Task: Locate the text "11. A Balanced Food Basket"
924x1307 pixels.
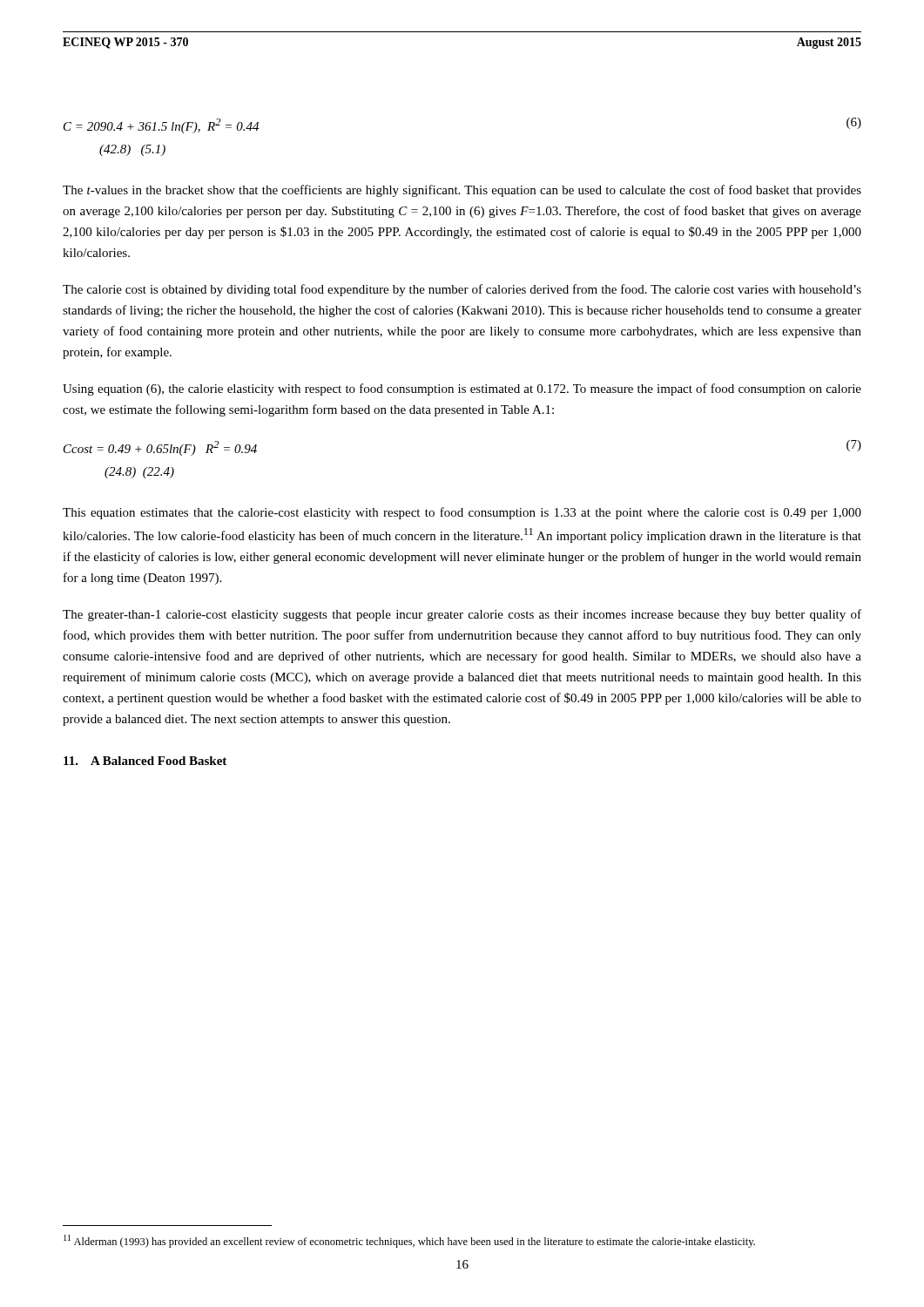Action: [x=145, y=761]
